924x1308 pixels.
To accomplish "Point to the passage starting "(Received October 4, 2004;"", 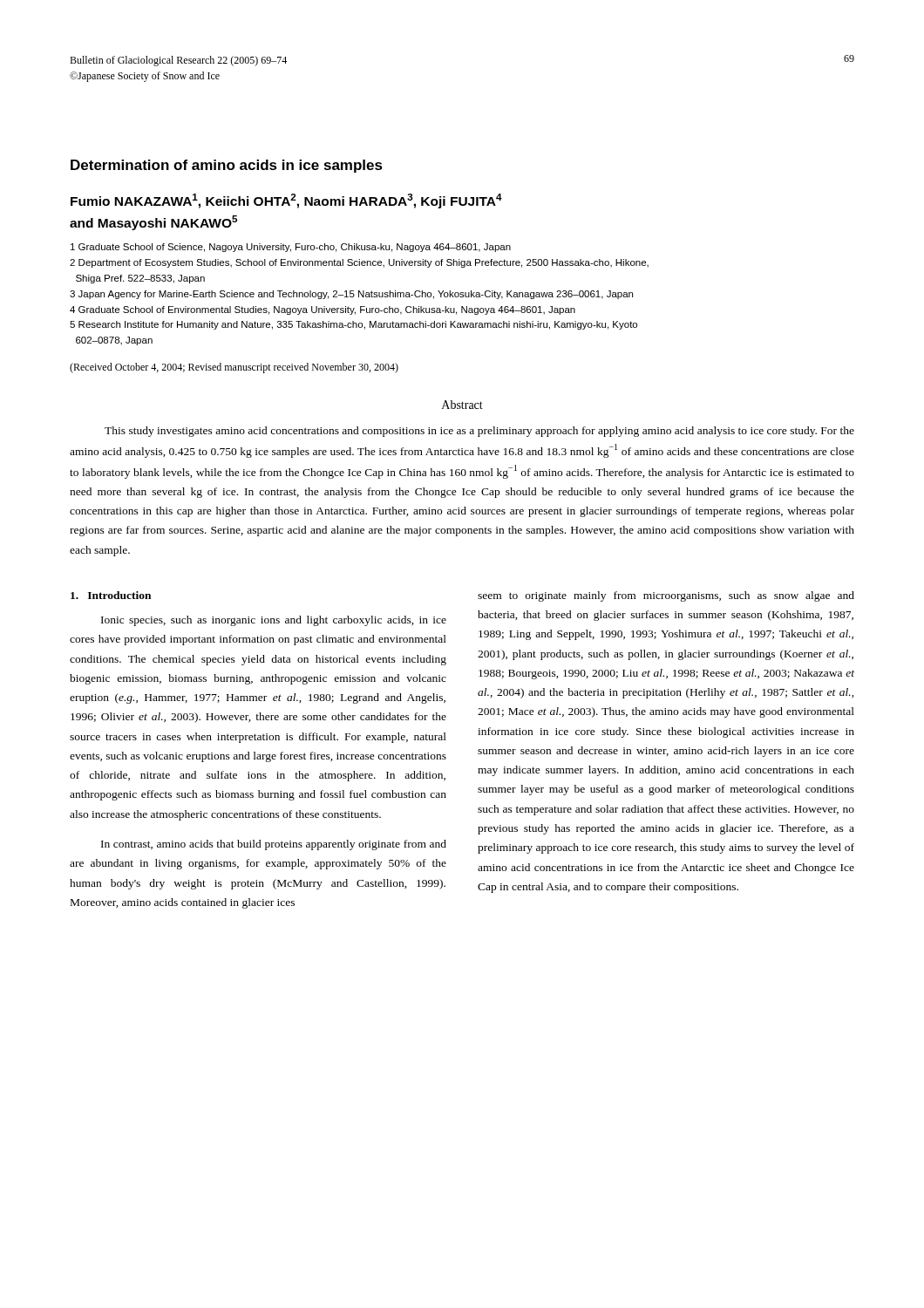I will [x=234, y=367].
